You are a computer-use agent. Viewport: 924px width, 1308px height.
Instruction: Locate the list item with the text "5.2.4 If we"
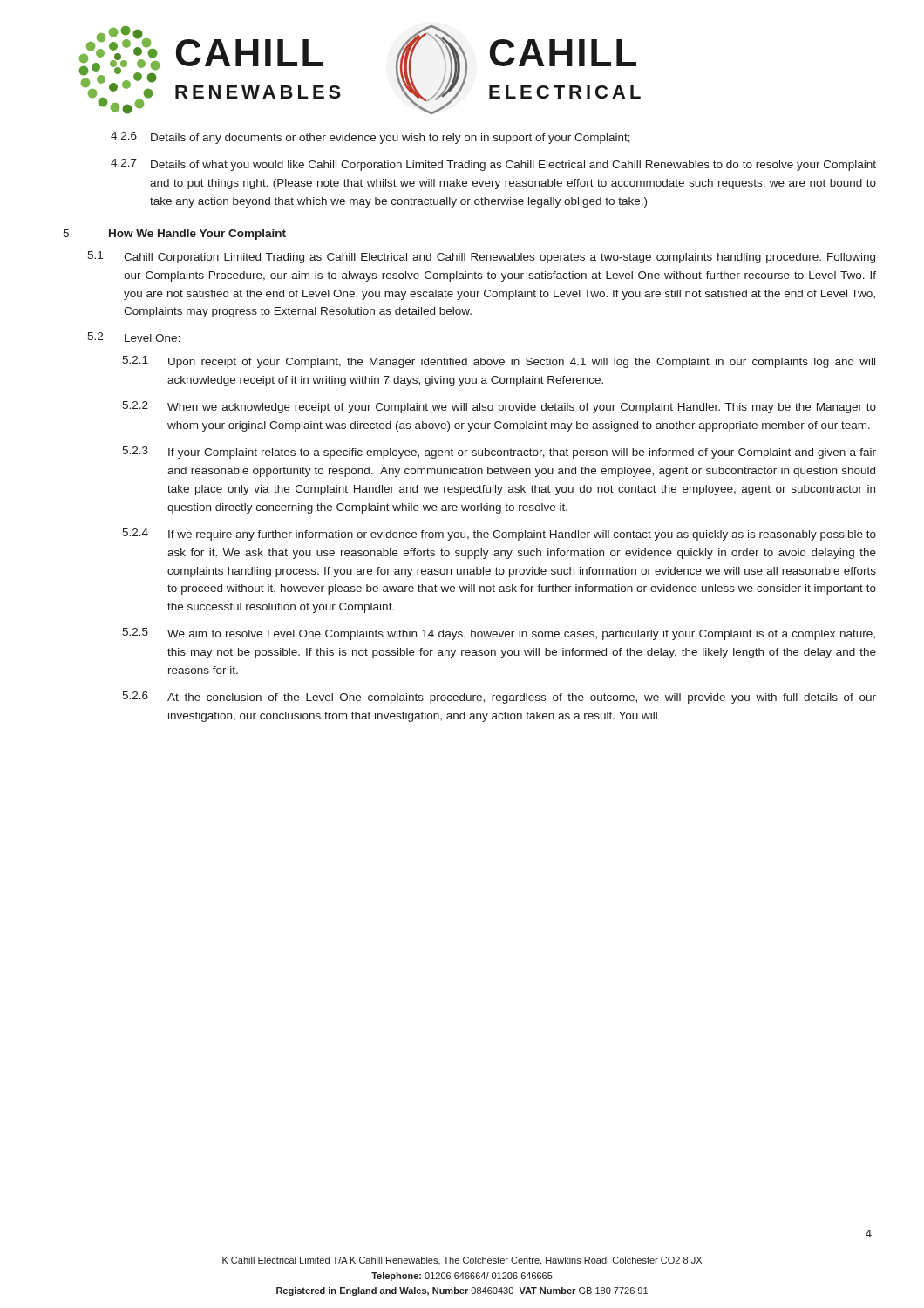tap(487, 571)
